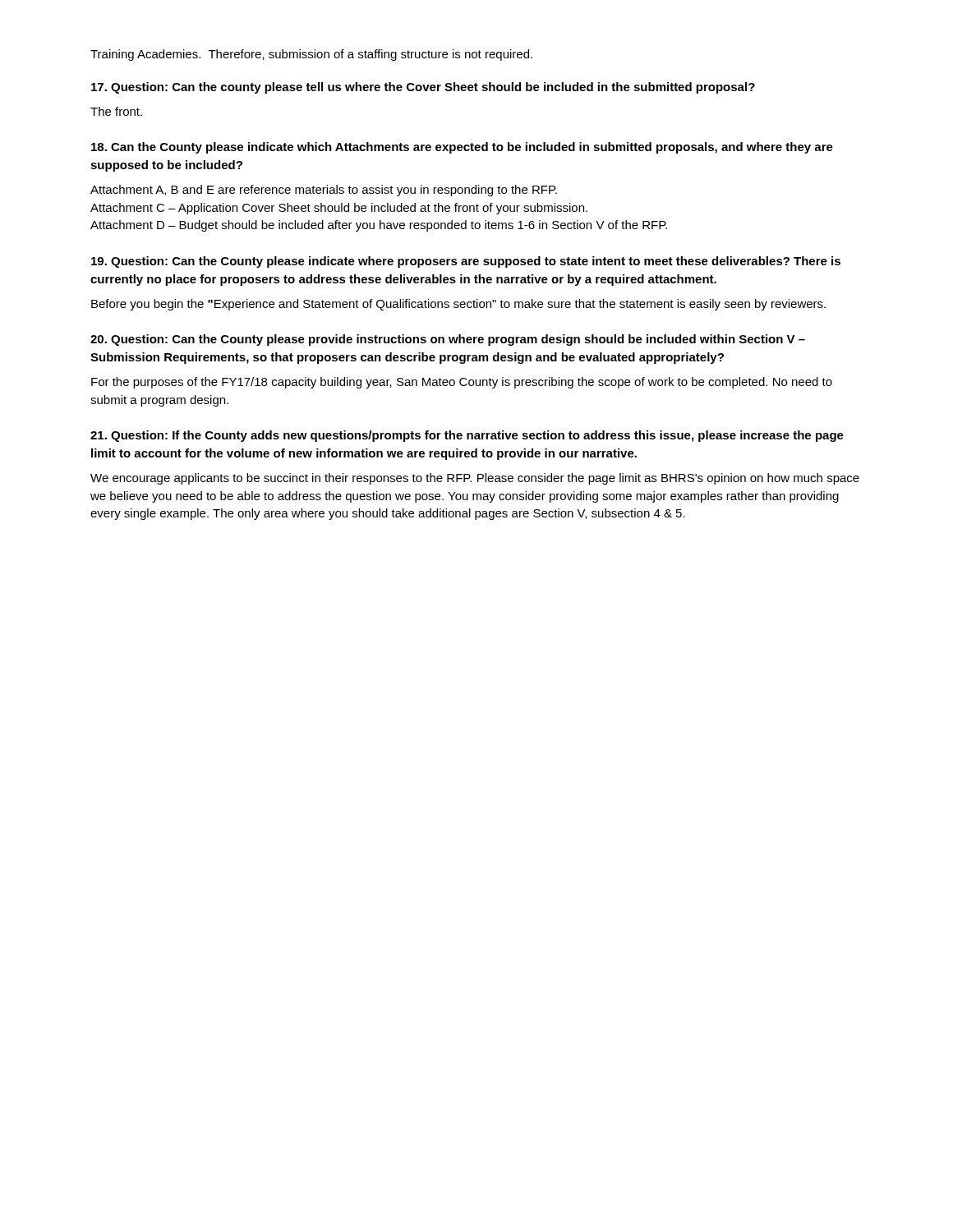
Task: Select the text block starting "The front."
Action: [117, 111]
